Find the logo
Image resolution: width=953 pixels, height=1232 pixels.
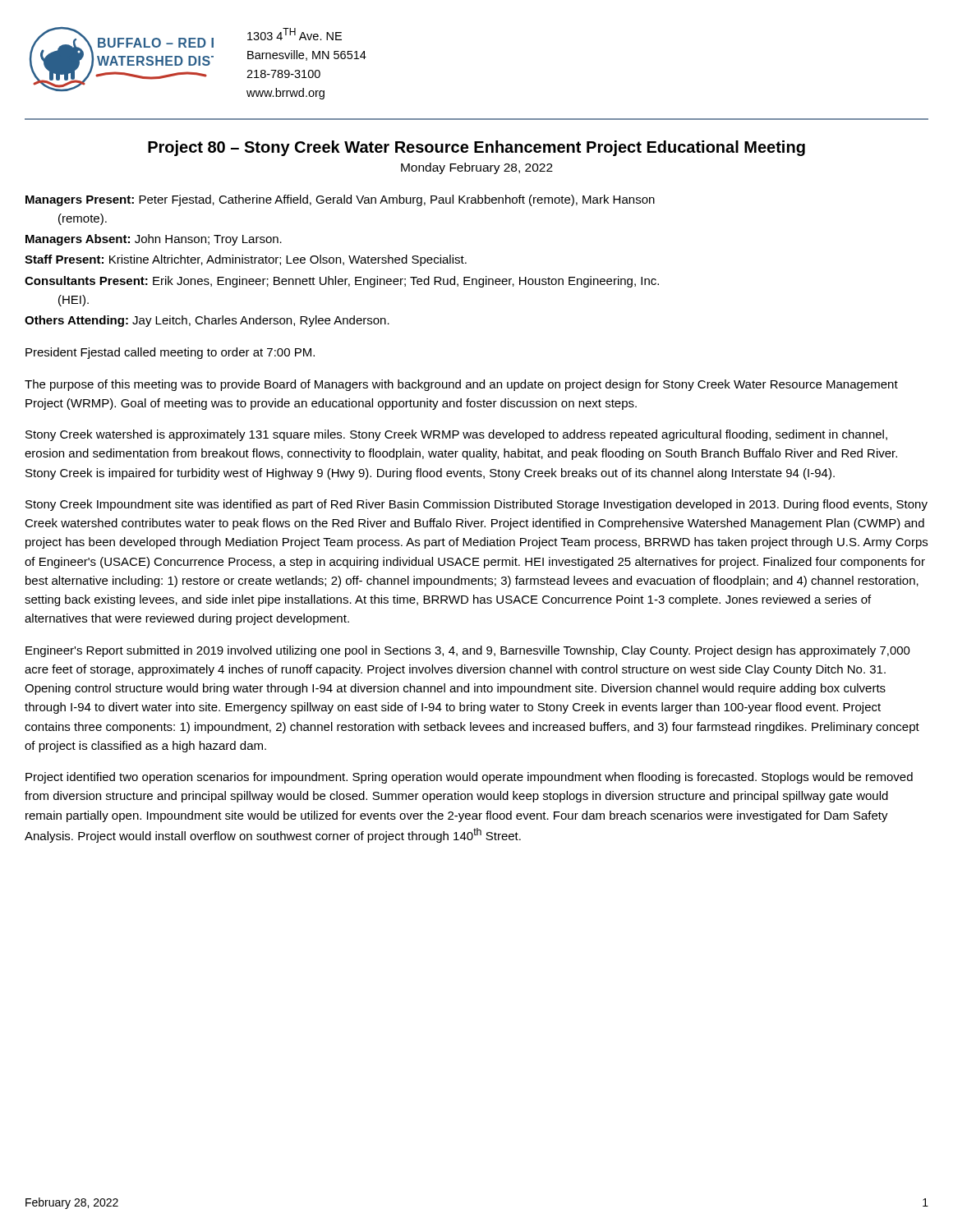pyautogui.click(x=123, y=63)
